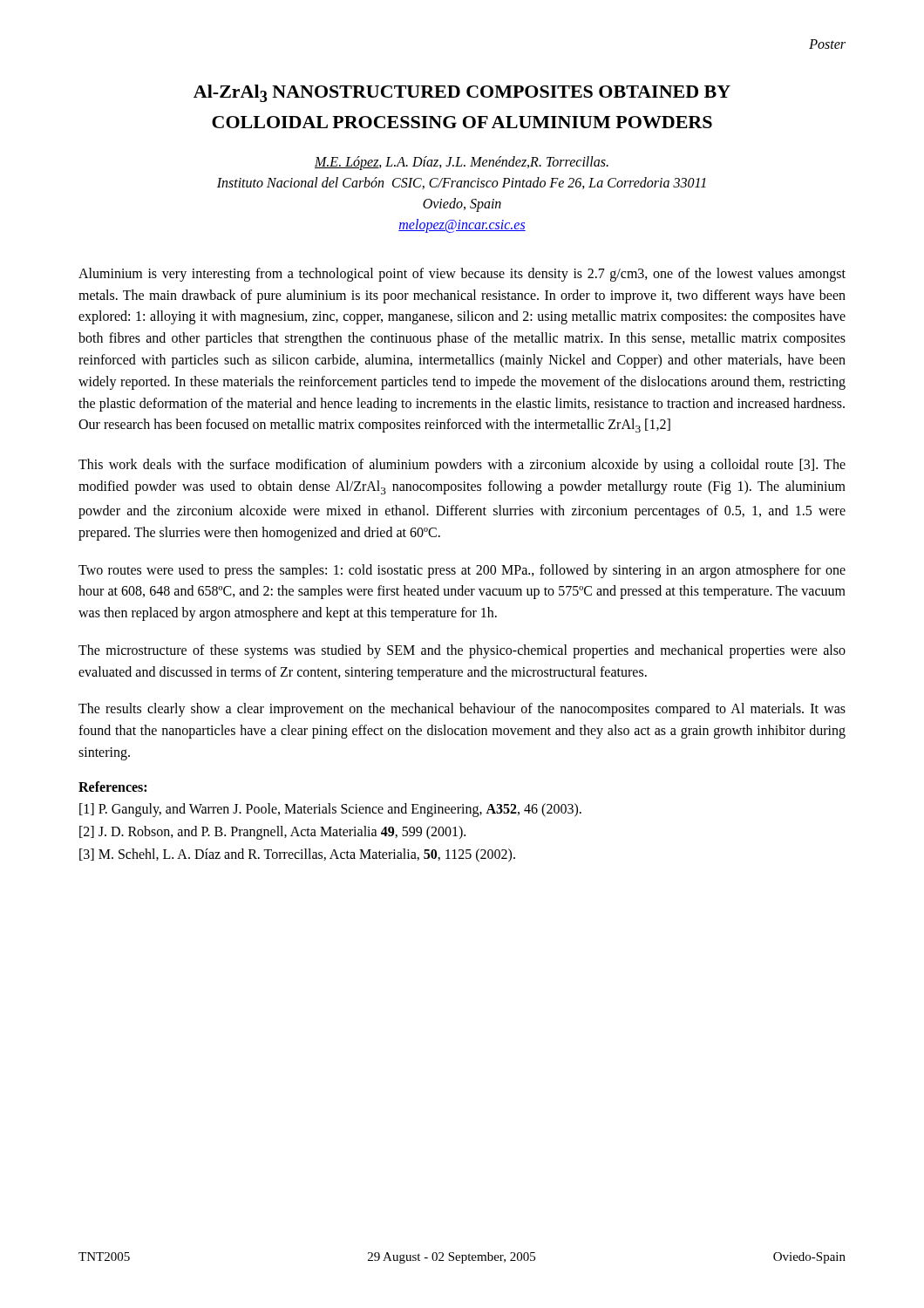924x1308 pixels.
Task: Find the text block with the text "Two routes were used to press the"
Action: pyautogui.click(x=462, y=591)
